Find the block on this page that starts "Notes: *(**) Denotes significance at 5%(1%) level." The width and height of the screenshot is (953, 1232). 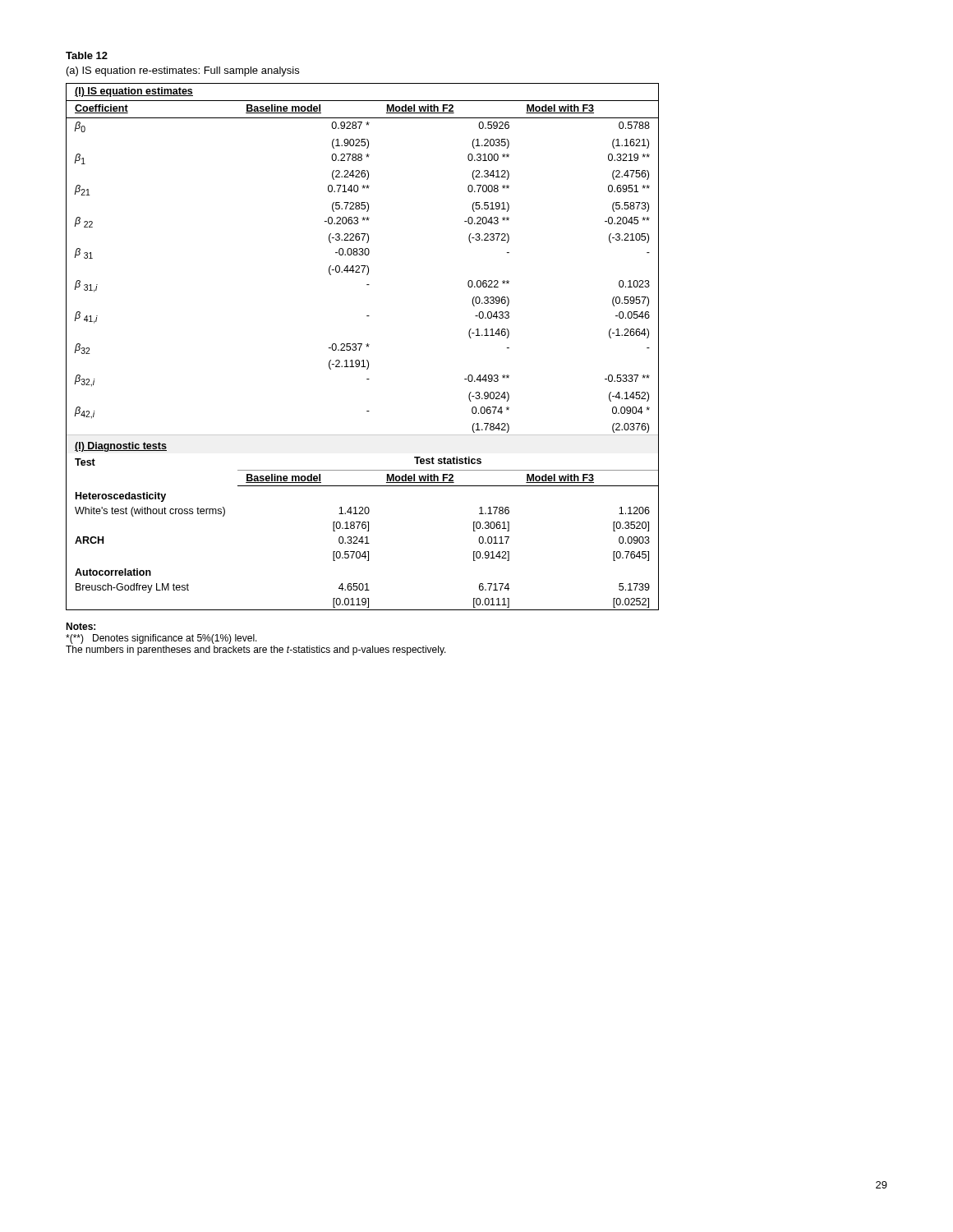click(256, 638)
